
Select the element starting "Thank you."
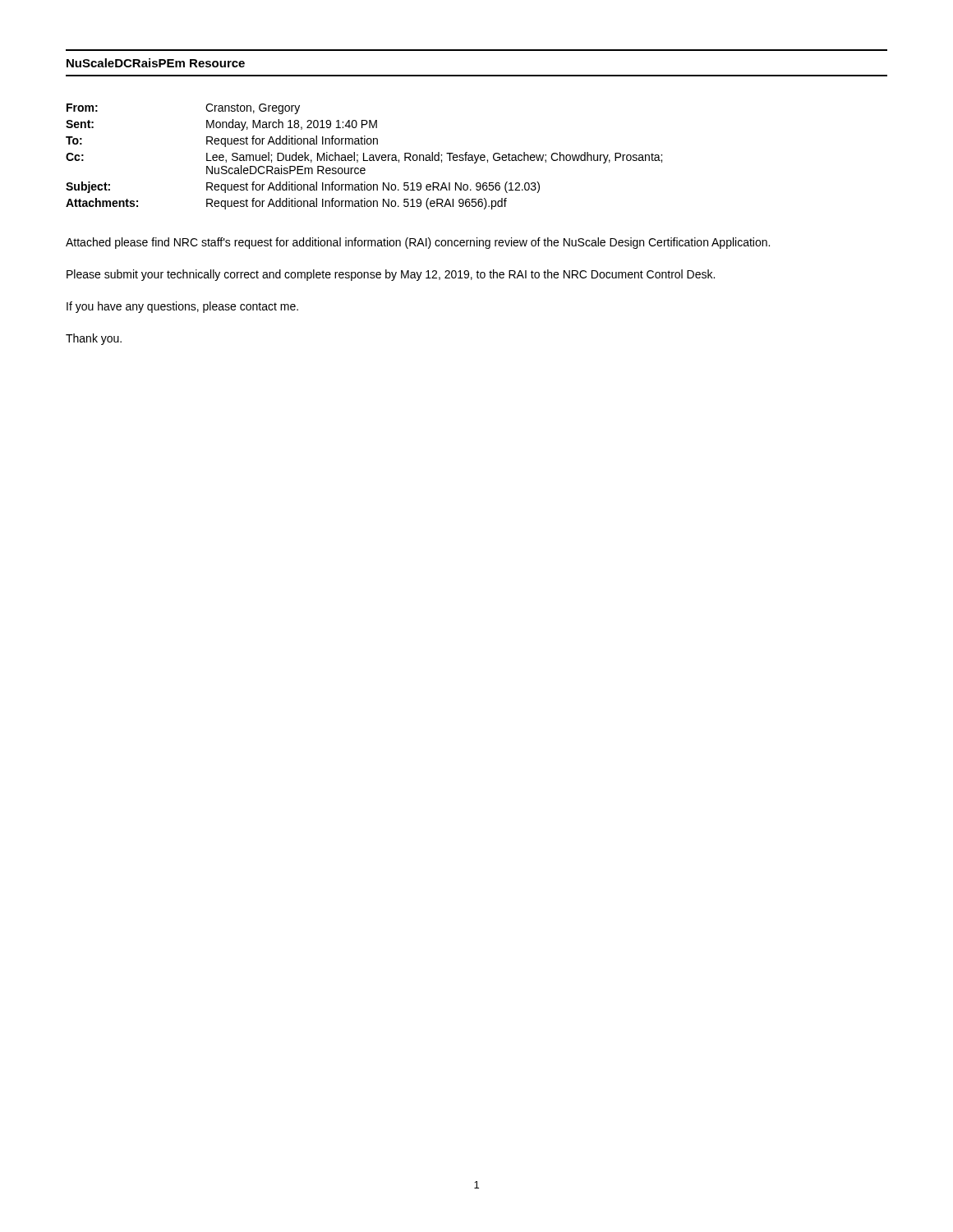94,339
